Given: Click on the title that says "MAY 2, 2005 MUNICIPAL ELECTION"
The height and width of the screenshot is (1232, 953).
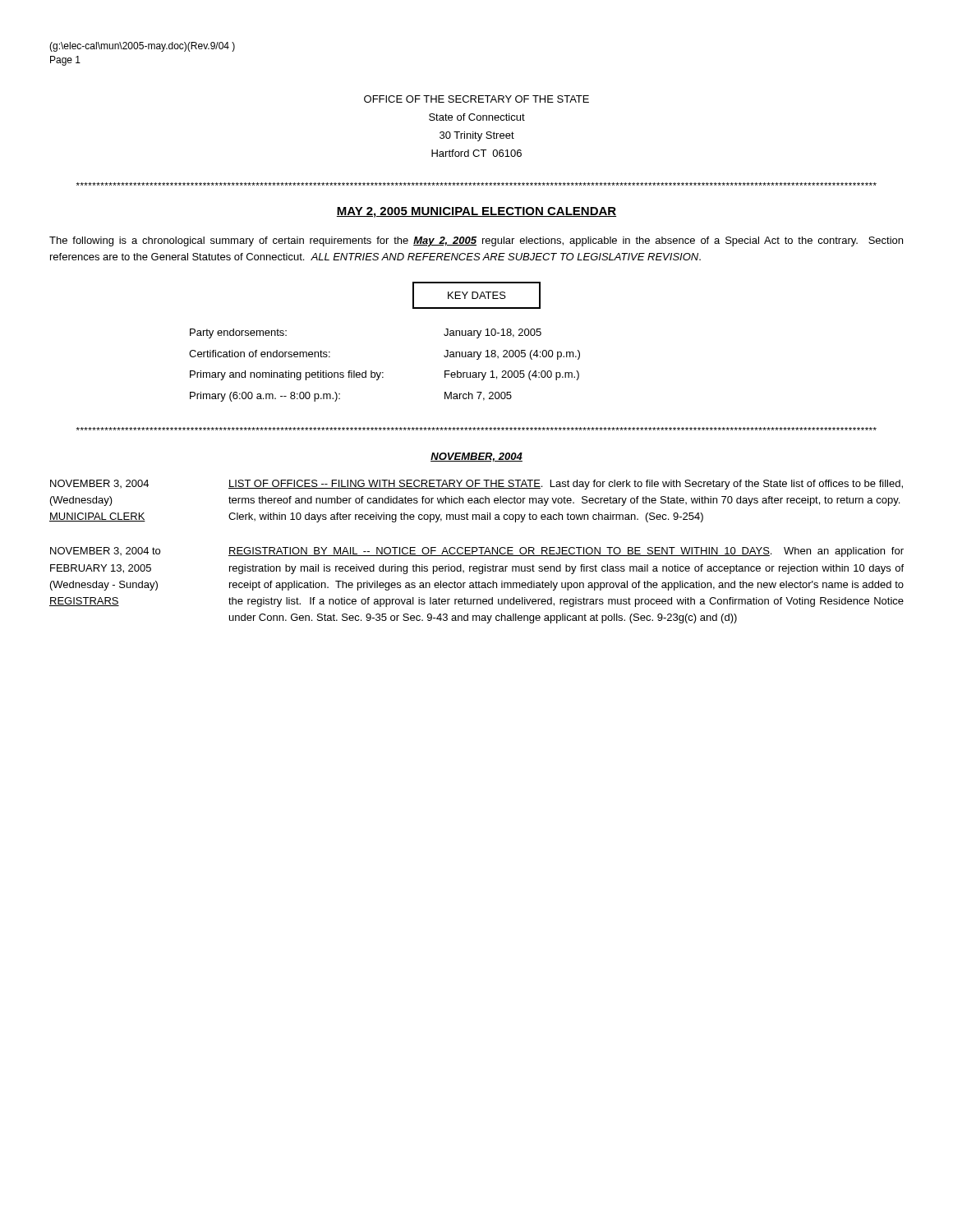Looking at the screenshot, I should click(476, 211).
